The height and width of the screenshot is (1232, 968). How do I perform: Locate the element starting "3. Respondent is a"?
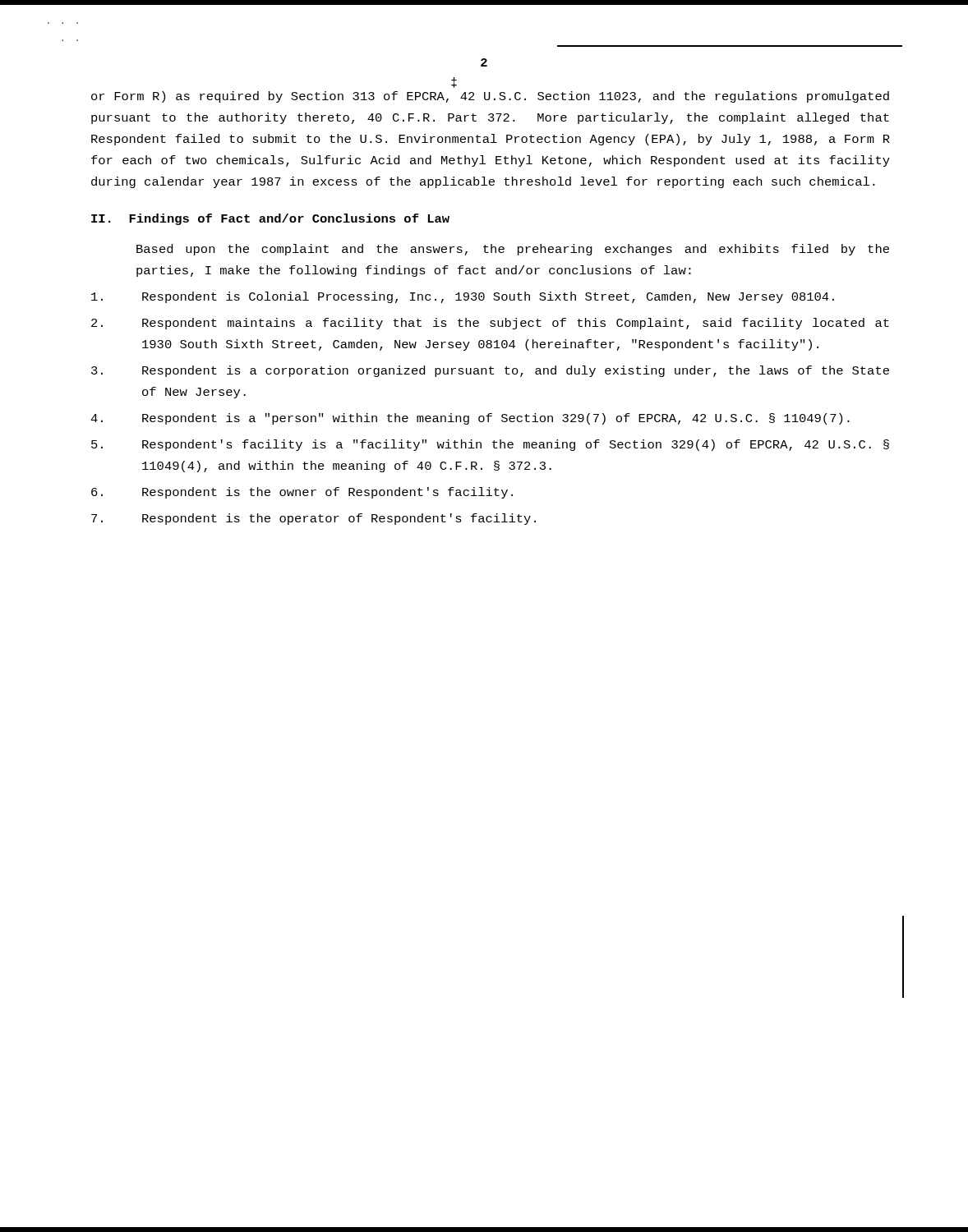(x=490, y=382)
